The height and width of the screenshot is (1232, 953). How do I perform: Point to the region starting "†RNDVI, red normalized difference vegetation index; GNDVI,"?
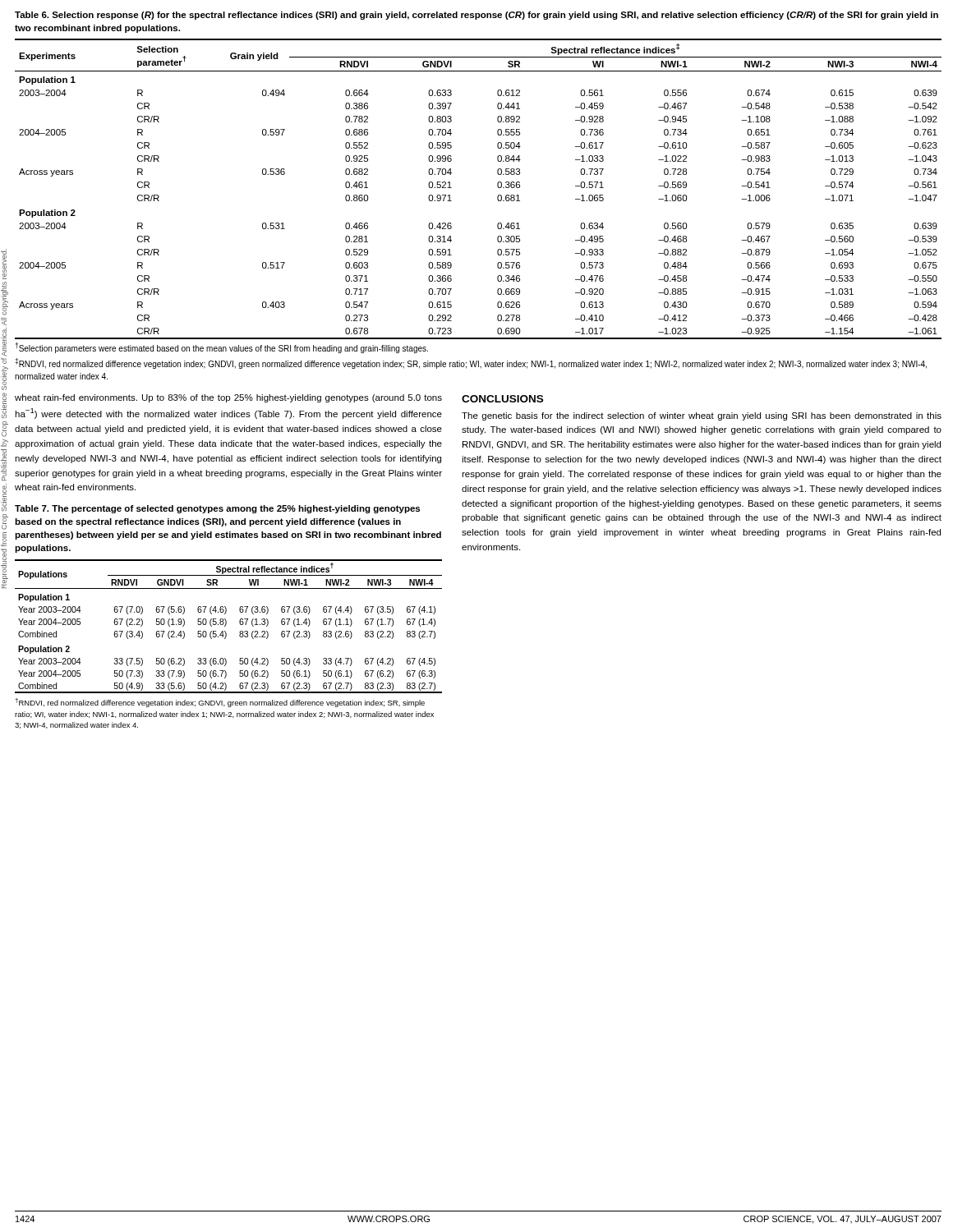click(224, 713)
